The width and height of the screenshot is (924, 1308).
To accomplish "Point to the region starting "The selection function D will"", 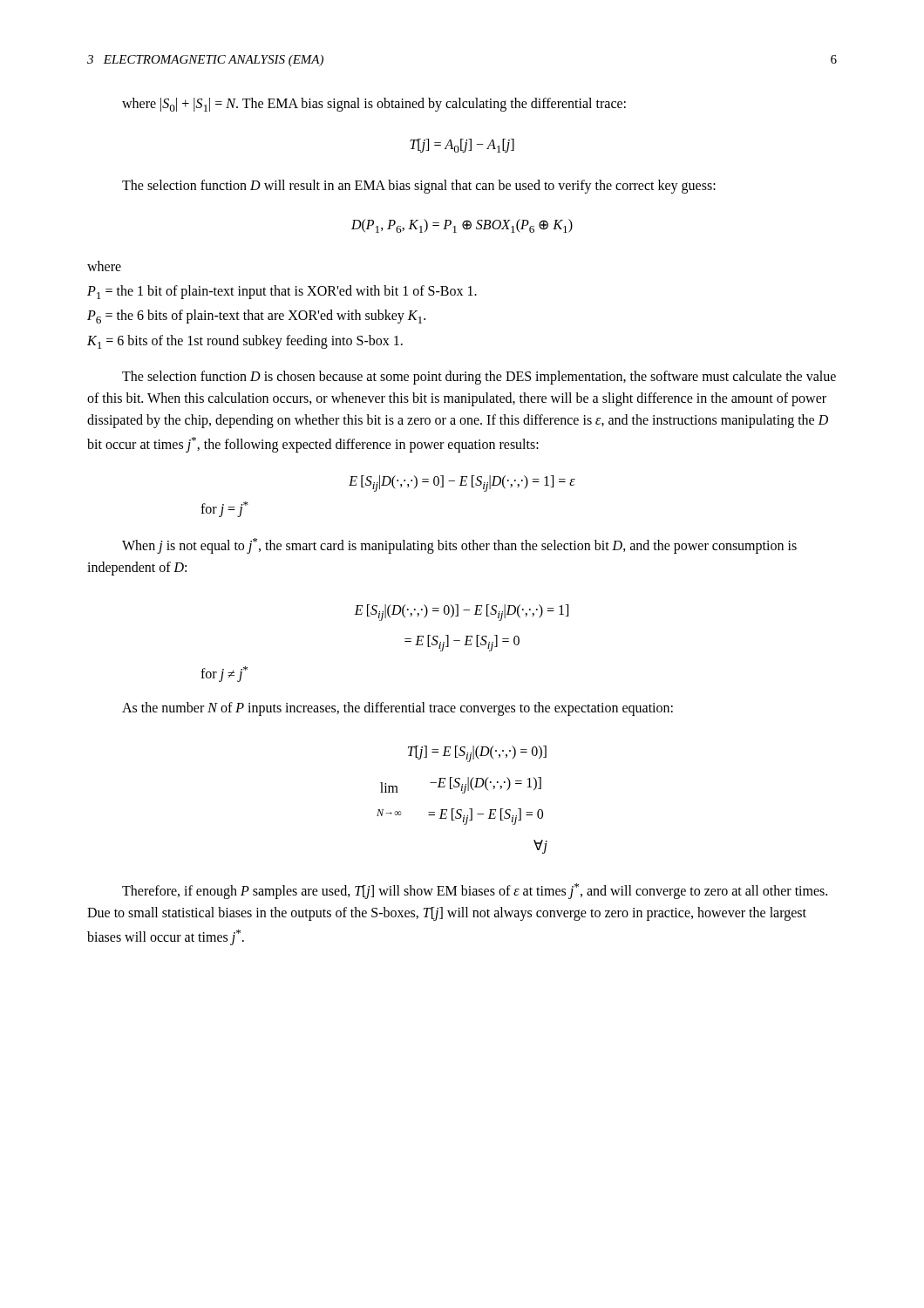I will (462, 186).
